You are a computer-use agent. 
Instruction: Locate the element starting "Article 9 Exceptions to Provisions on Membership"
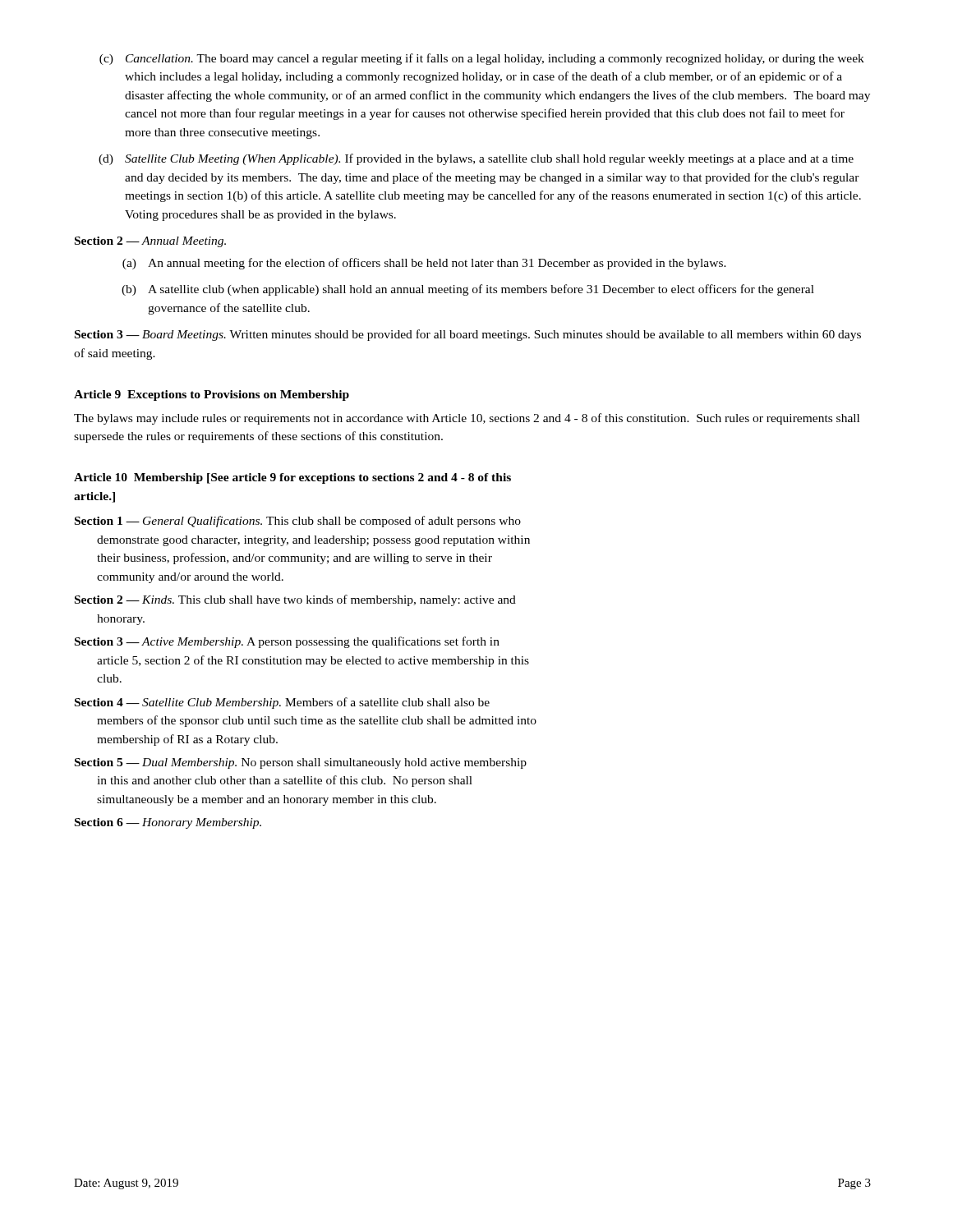[x=212, y=394]
